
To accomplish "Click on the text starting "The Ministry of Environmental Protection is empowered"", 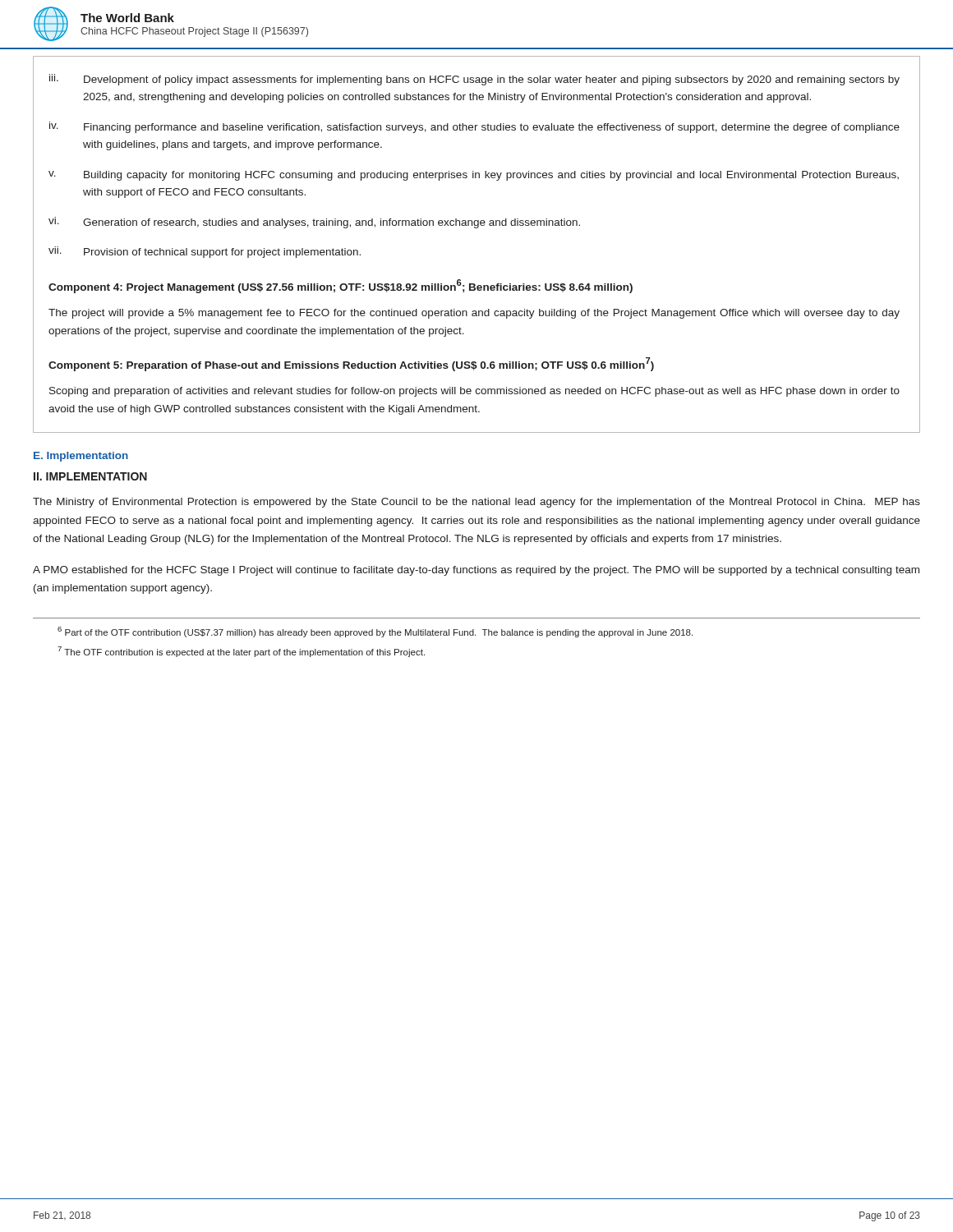I will (x=476, y=520).
